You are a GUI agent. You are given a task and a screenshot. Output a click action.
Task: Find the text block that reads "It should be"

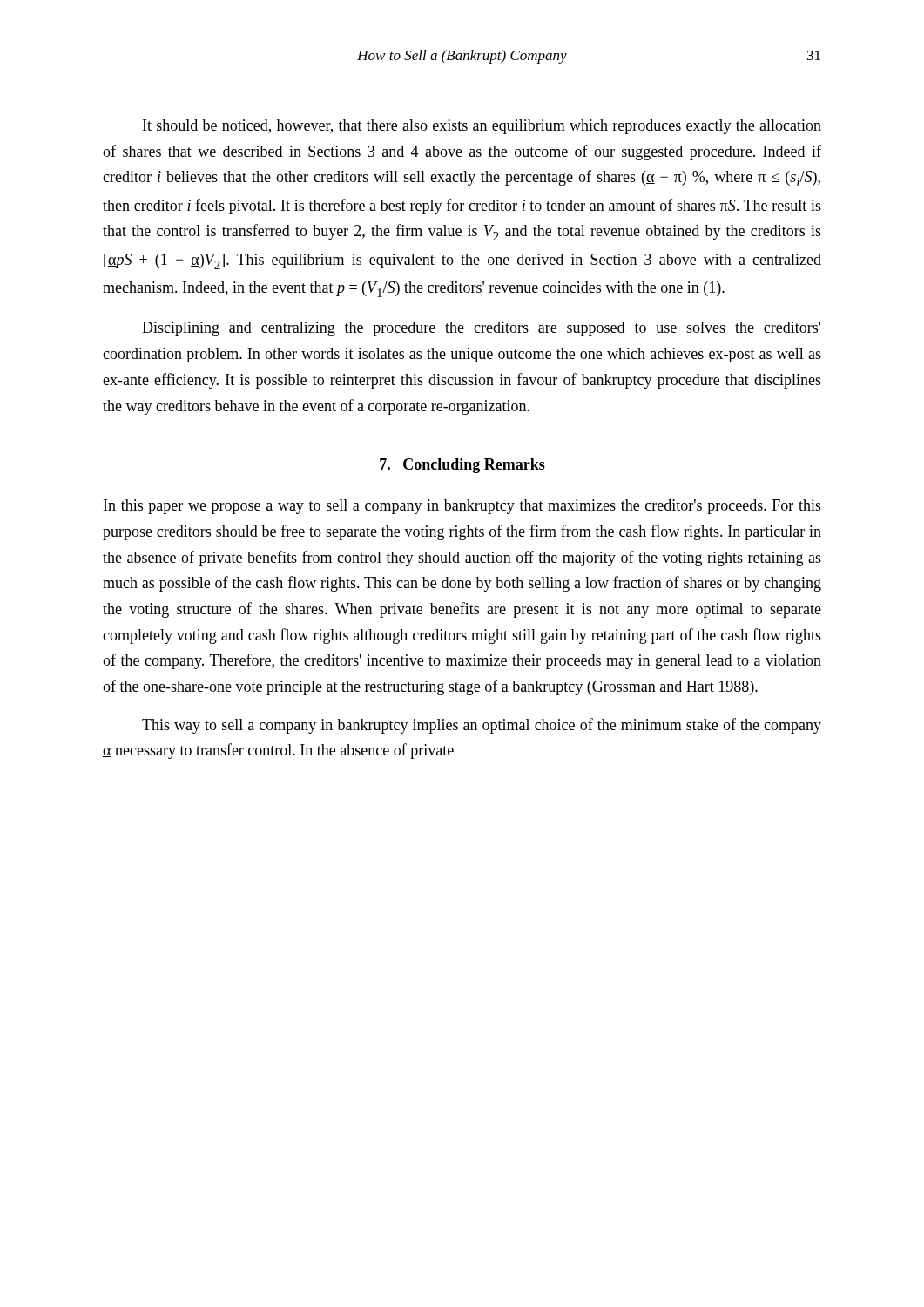tap(462, 208)
